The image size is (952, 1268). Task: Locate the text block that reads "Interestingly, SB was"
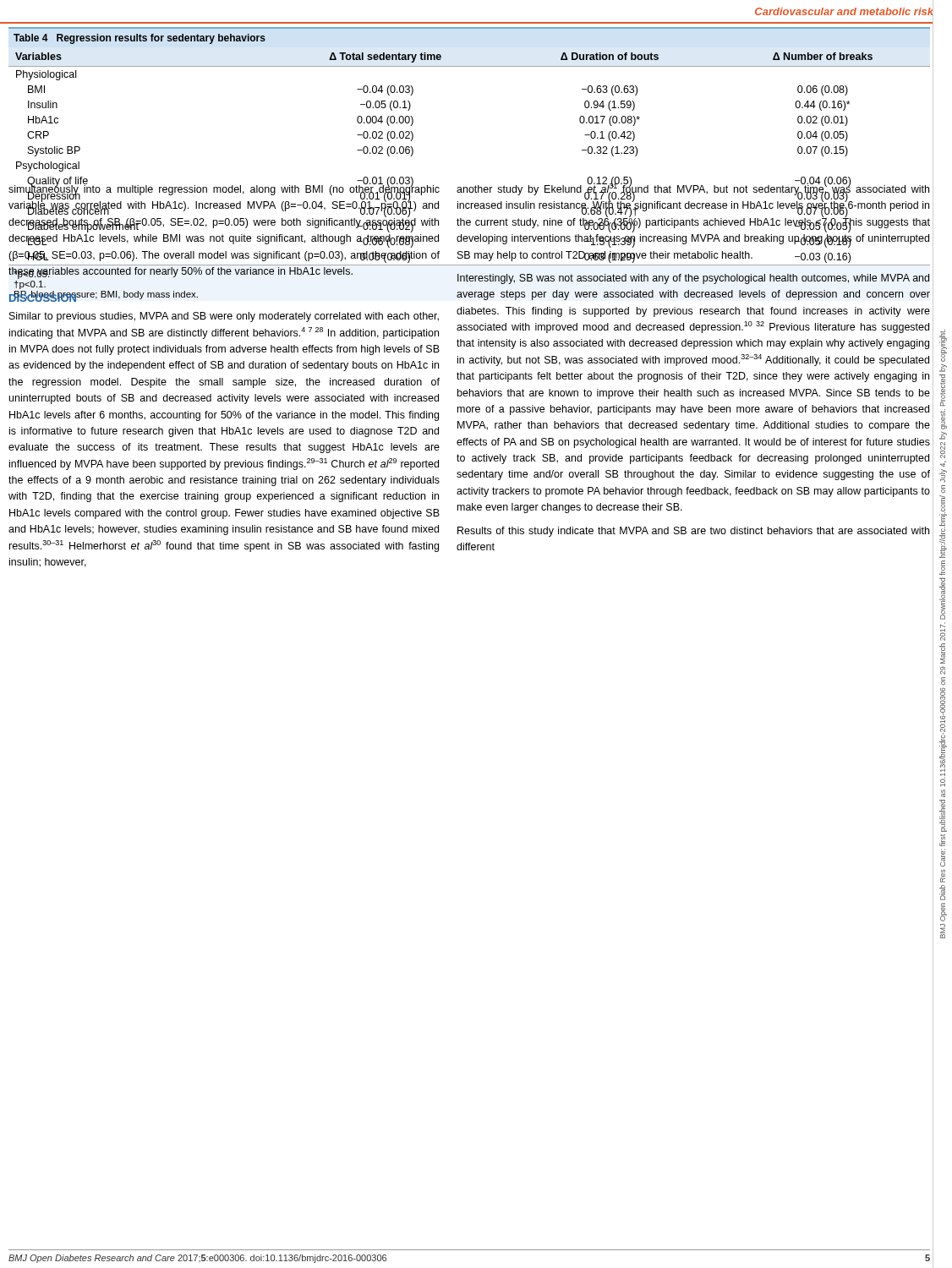pos(693,393)
